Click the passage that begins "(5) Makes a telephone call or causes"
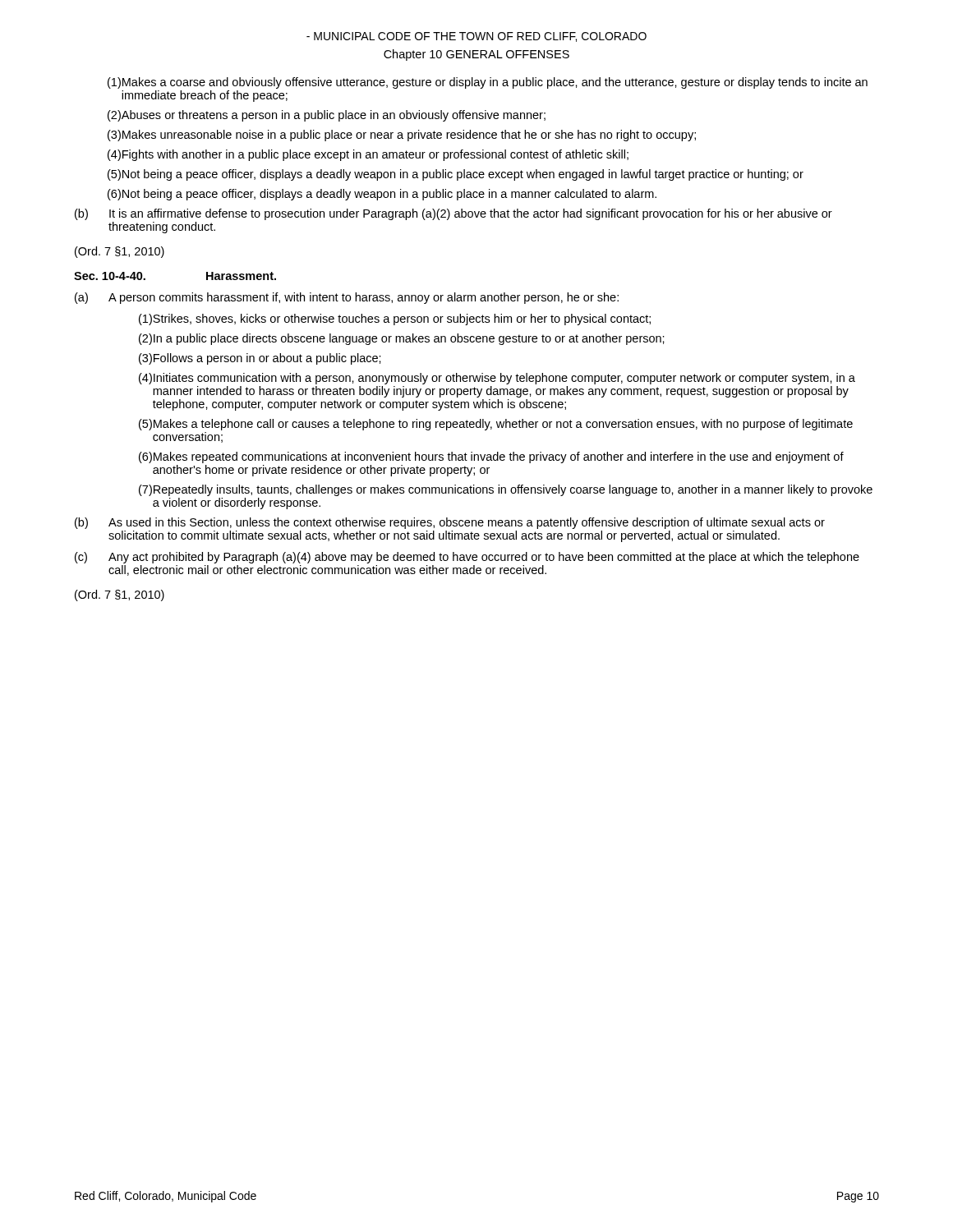 pos(485,430)
